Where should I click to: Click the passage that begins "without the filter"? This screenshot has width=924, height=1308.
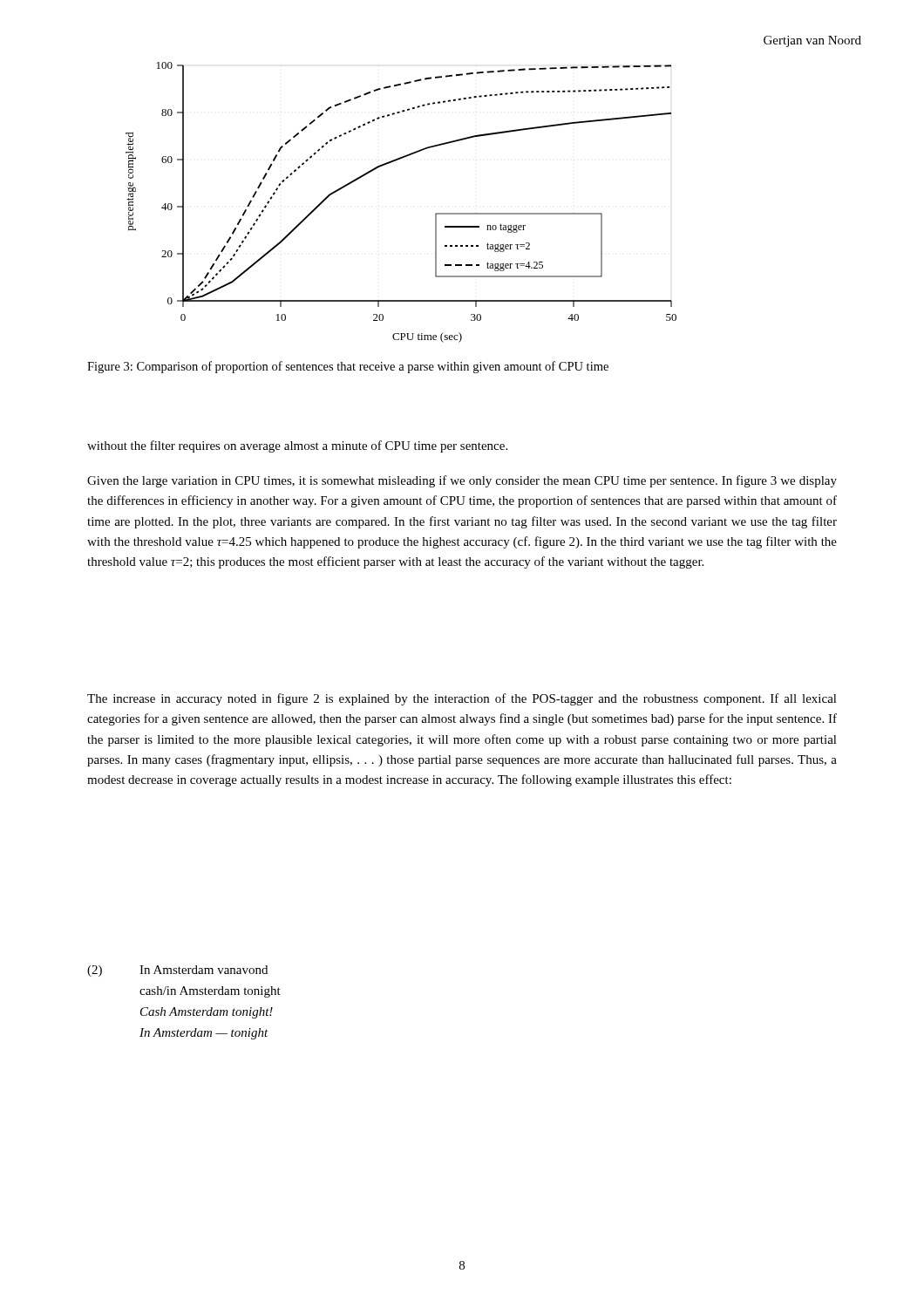click(x=298, y=446)
